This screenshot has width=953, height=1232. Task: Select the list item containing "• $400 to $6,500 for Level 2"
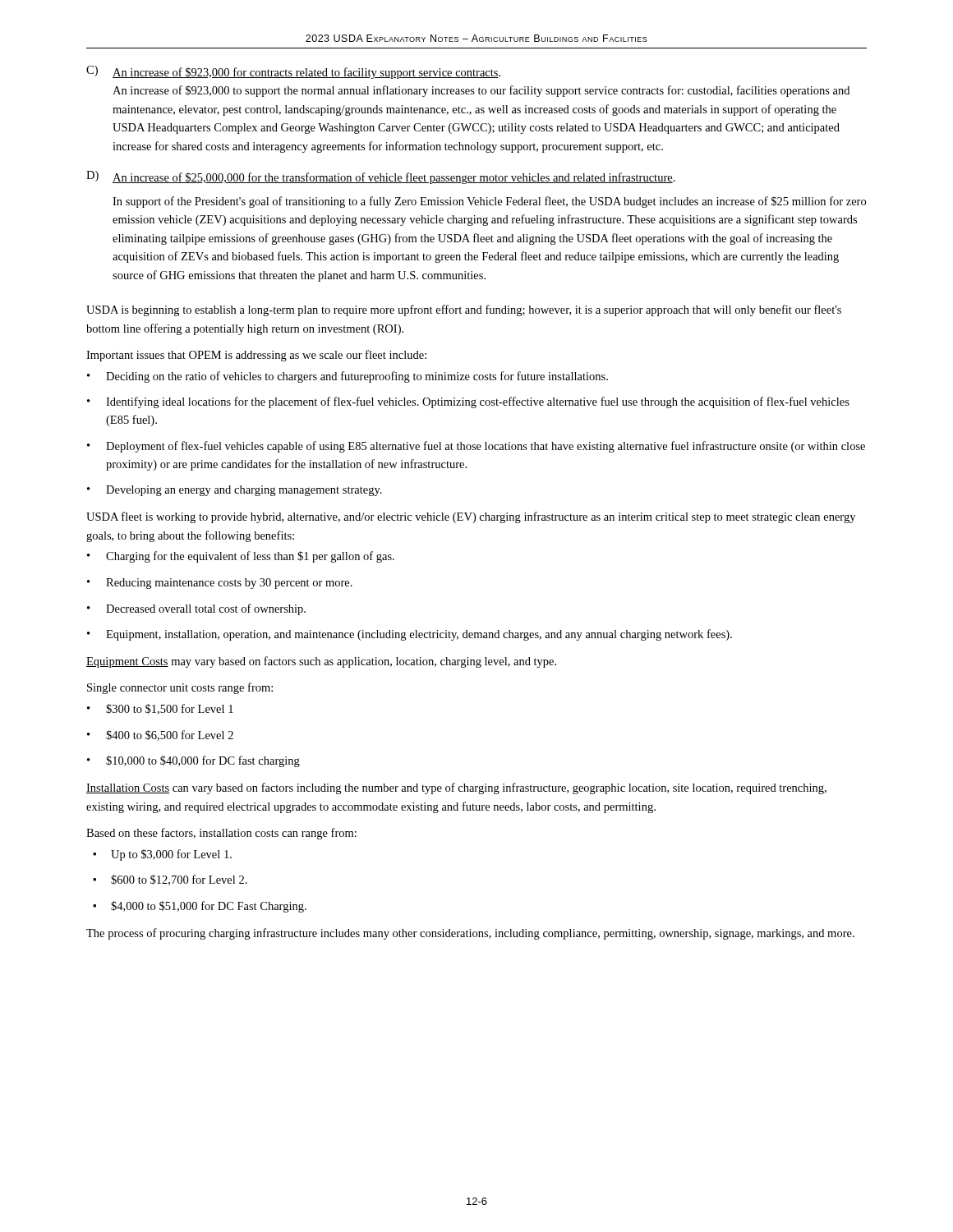(x=160, y=736)
